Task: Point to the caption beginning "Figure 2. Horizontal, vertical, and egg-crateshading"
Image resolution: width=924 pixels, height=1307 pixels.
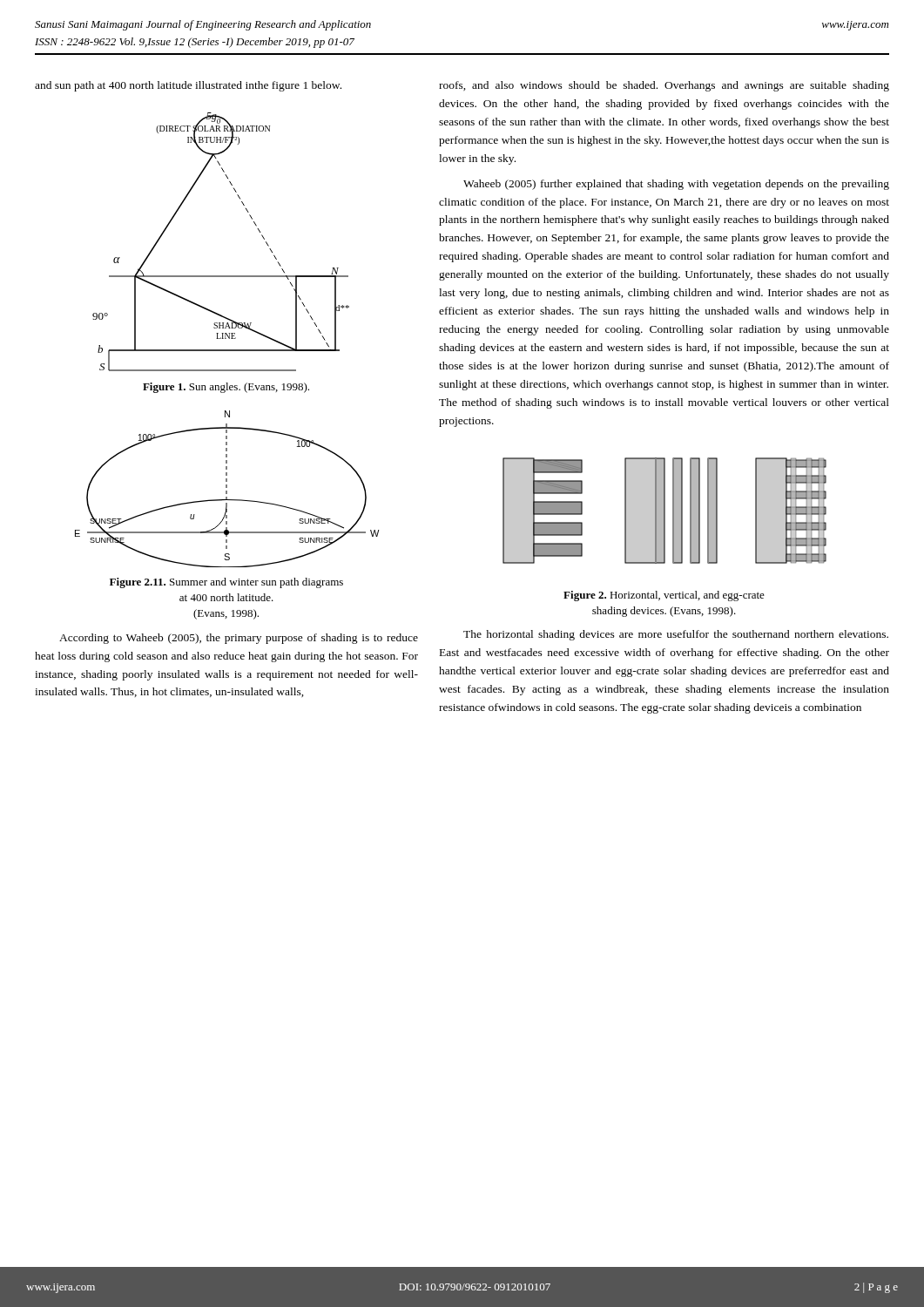Action: [x=664, y=602]
